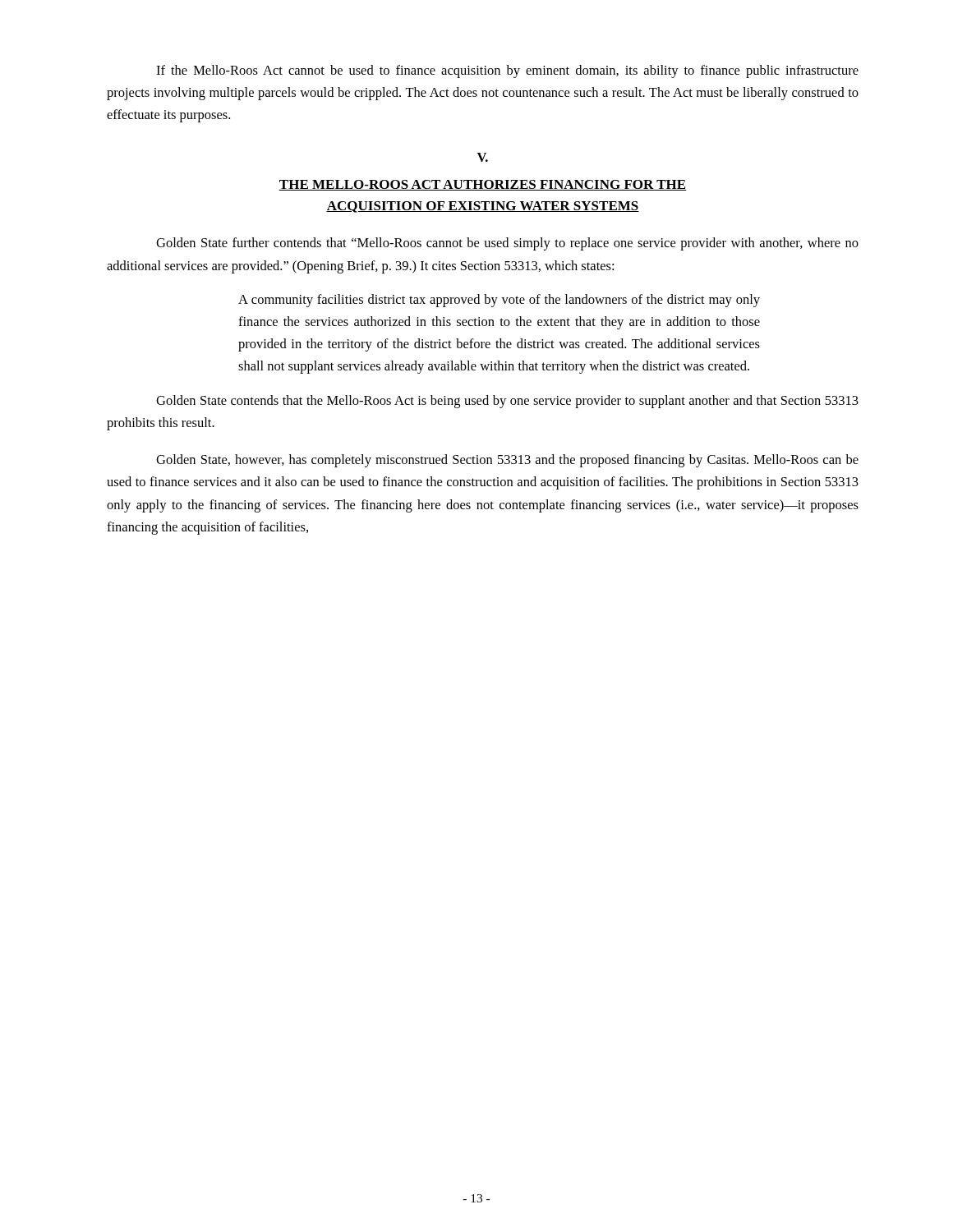953x1232 pixels.
Task: Find the block starting "Golden State further contends"
Action: click(483, 254)
